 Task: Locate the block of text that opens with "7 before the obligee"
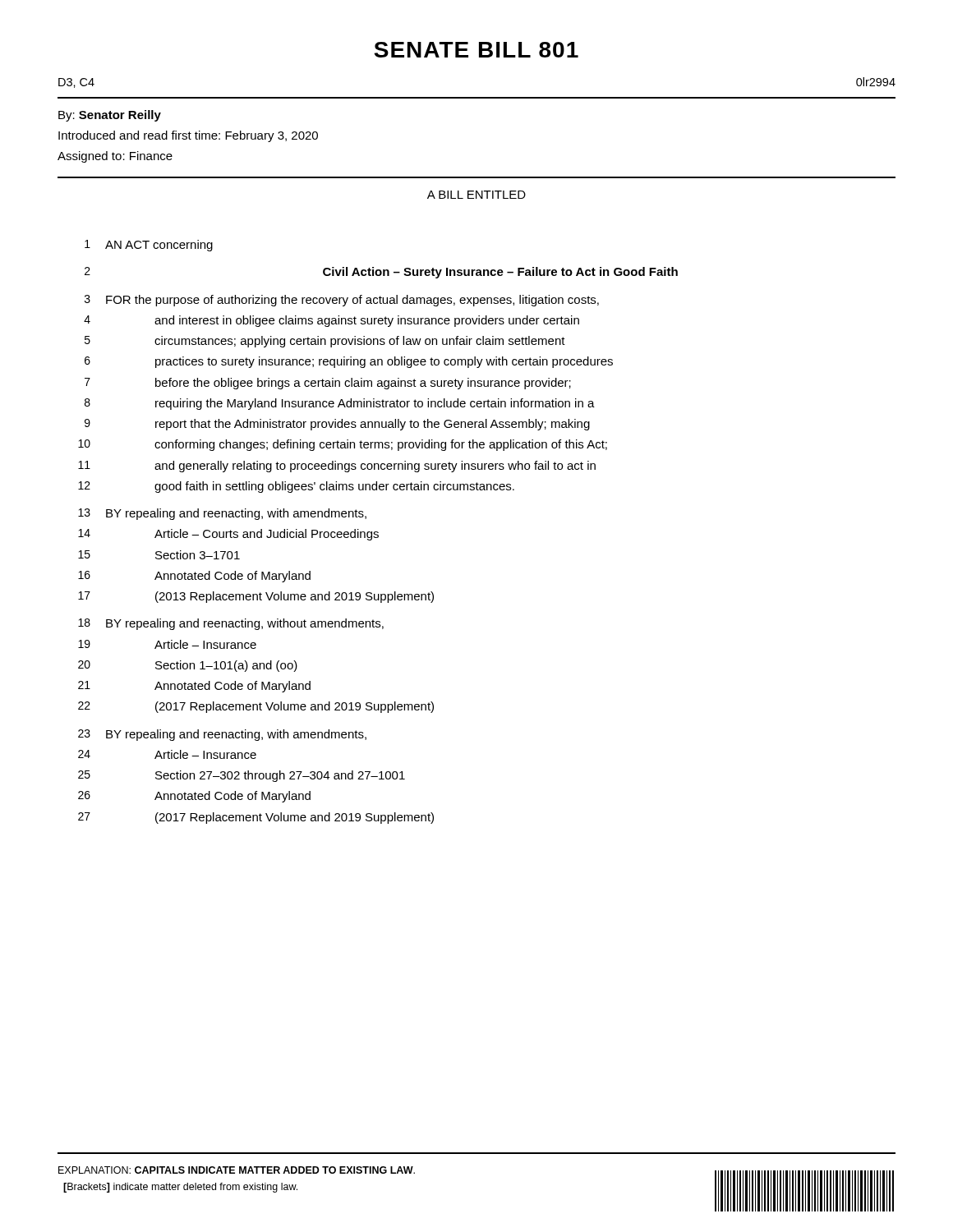(476, 382)
